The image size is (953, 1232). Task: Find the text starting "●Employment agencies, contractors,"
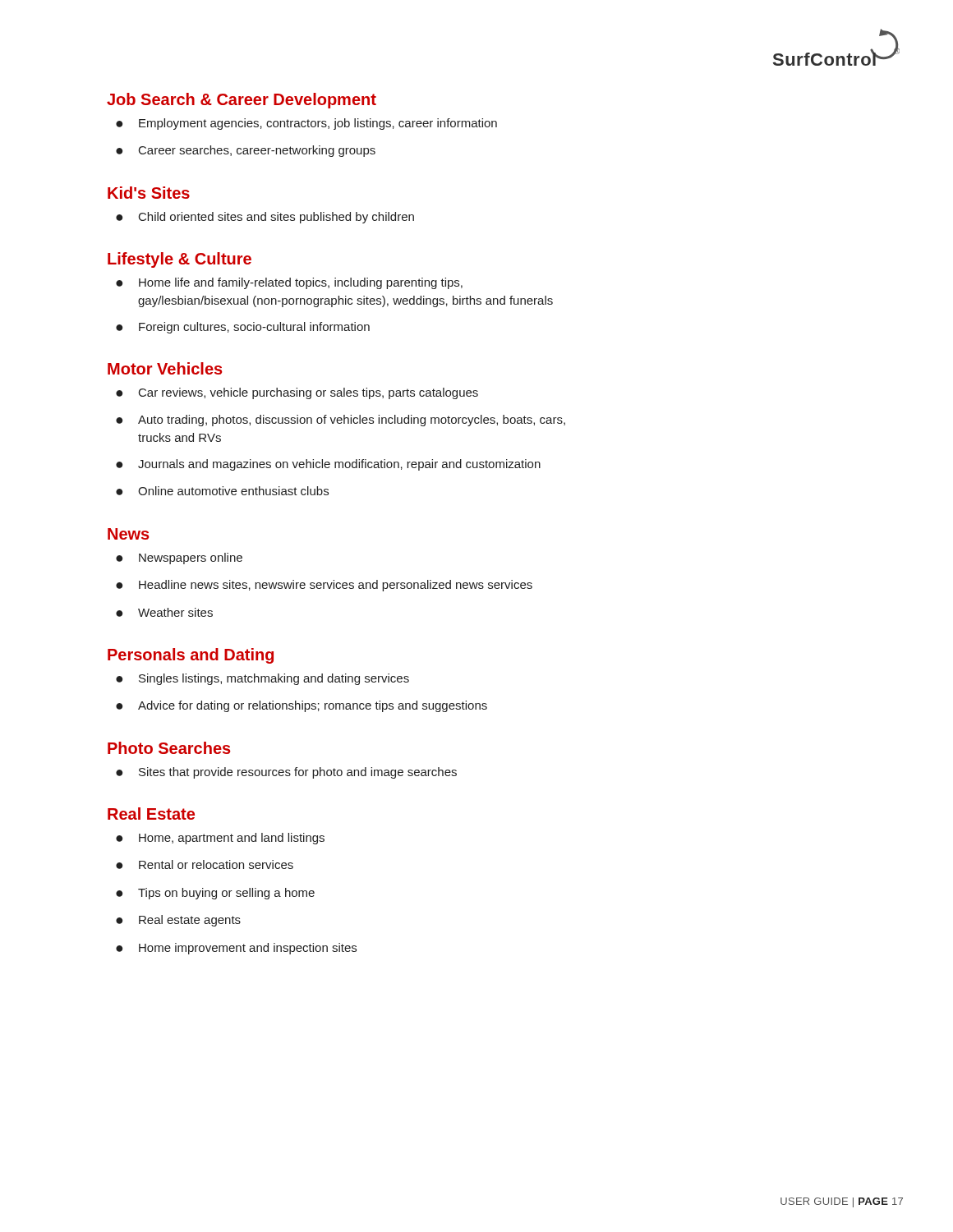[306, 124]
